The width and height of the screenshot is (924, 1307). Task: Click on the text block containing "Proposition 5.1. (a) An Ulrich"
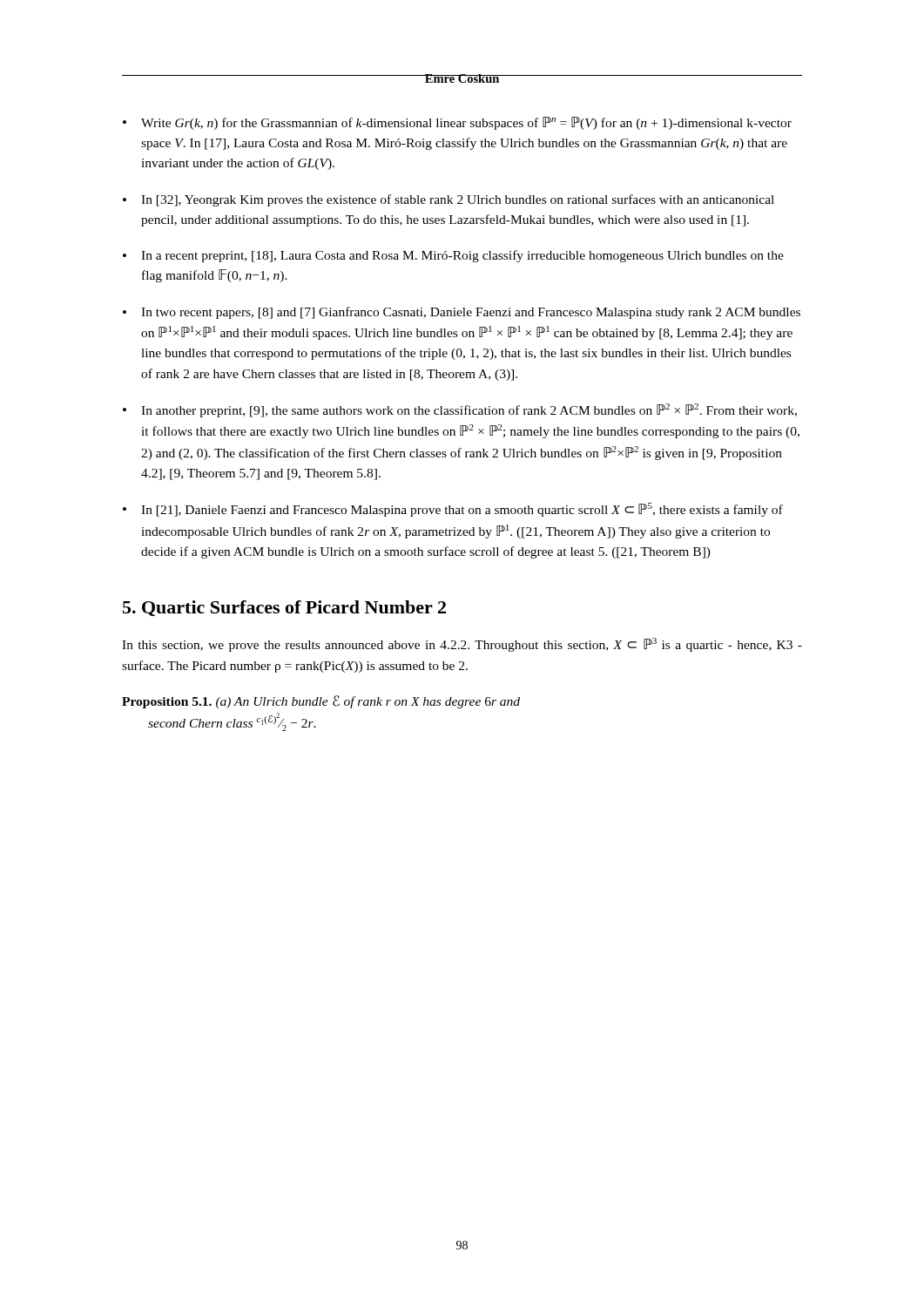click(x=321, y=713)
